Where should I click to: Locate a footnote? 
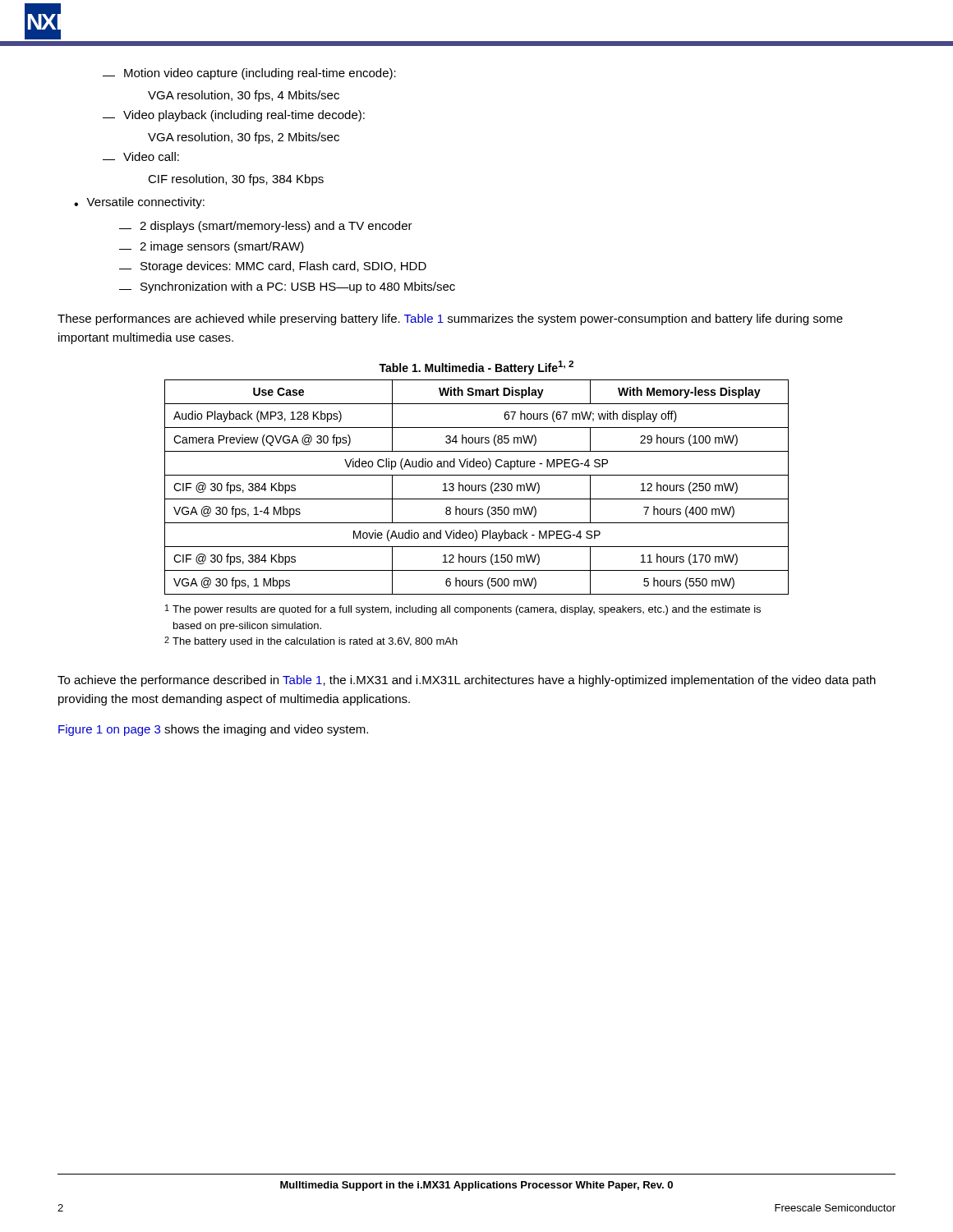click(476, 627)
